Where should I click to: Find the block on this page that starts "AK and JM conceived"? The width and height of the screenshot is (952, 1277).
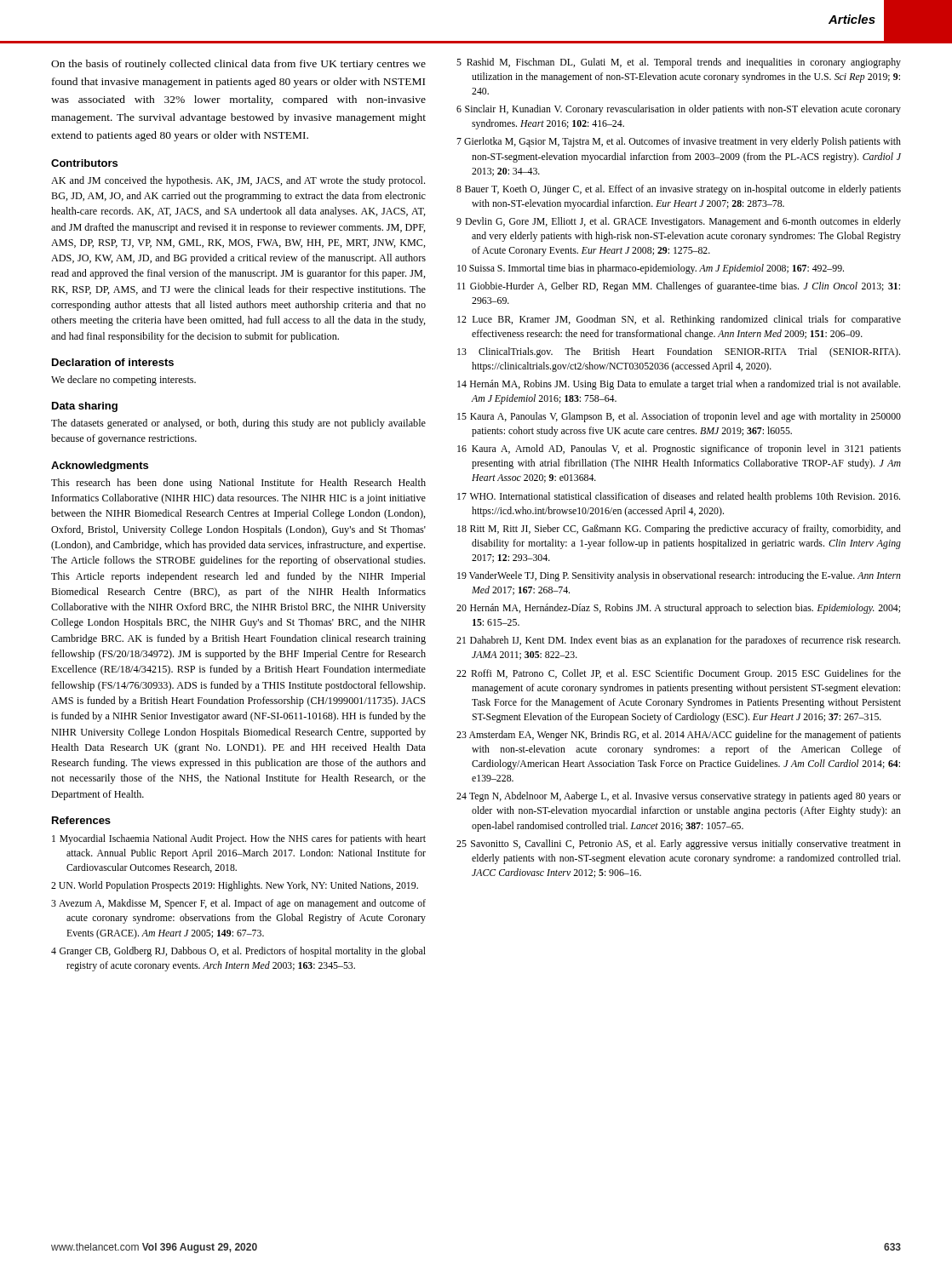click(x=238, y=258)
